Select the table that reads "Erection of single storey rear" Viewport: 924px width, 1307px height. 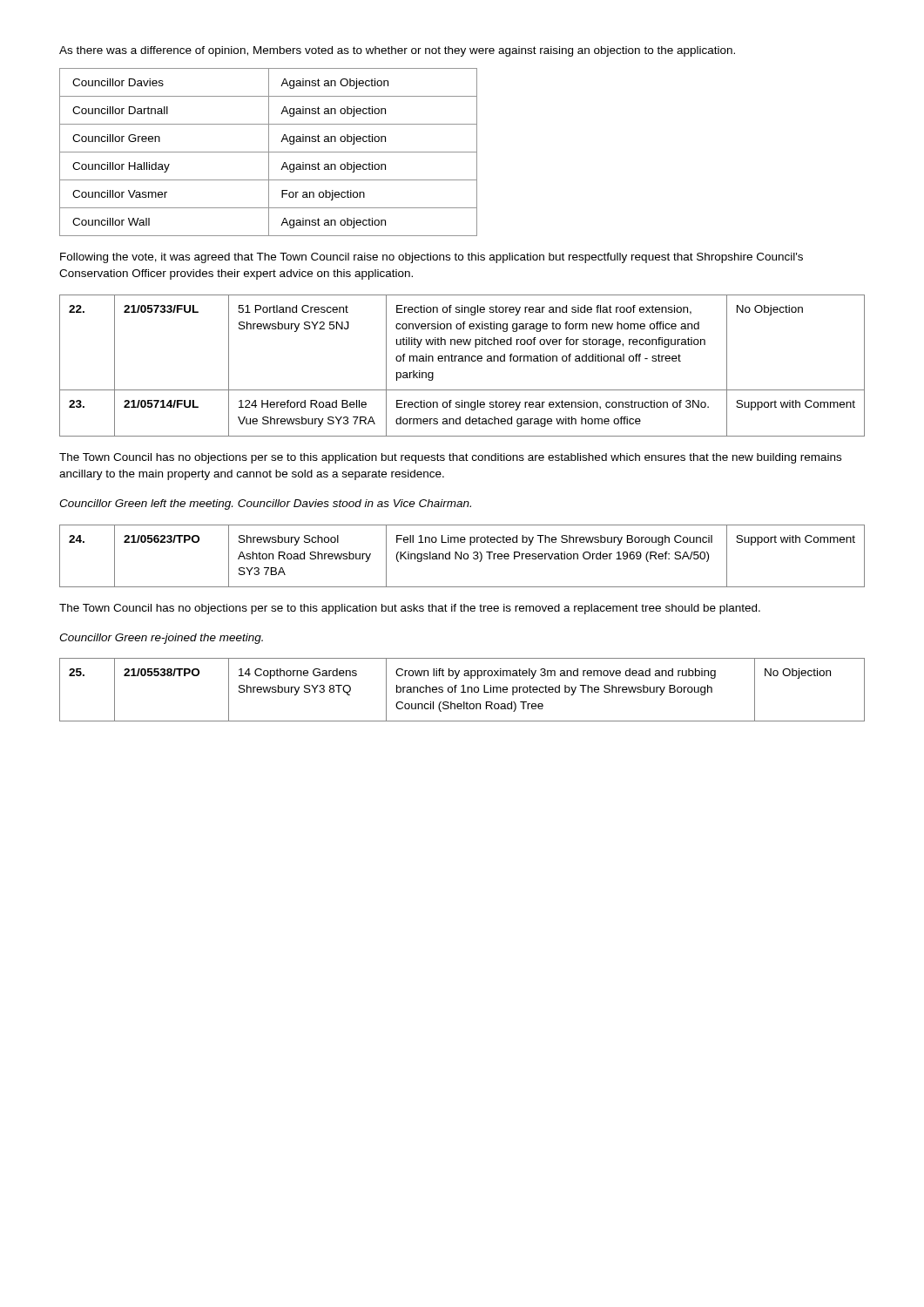pyautogui.click(x=462, y=365)
